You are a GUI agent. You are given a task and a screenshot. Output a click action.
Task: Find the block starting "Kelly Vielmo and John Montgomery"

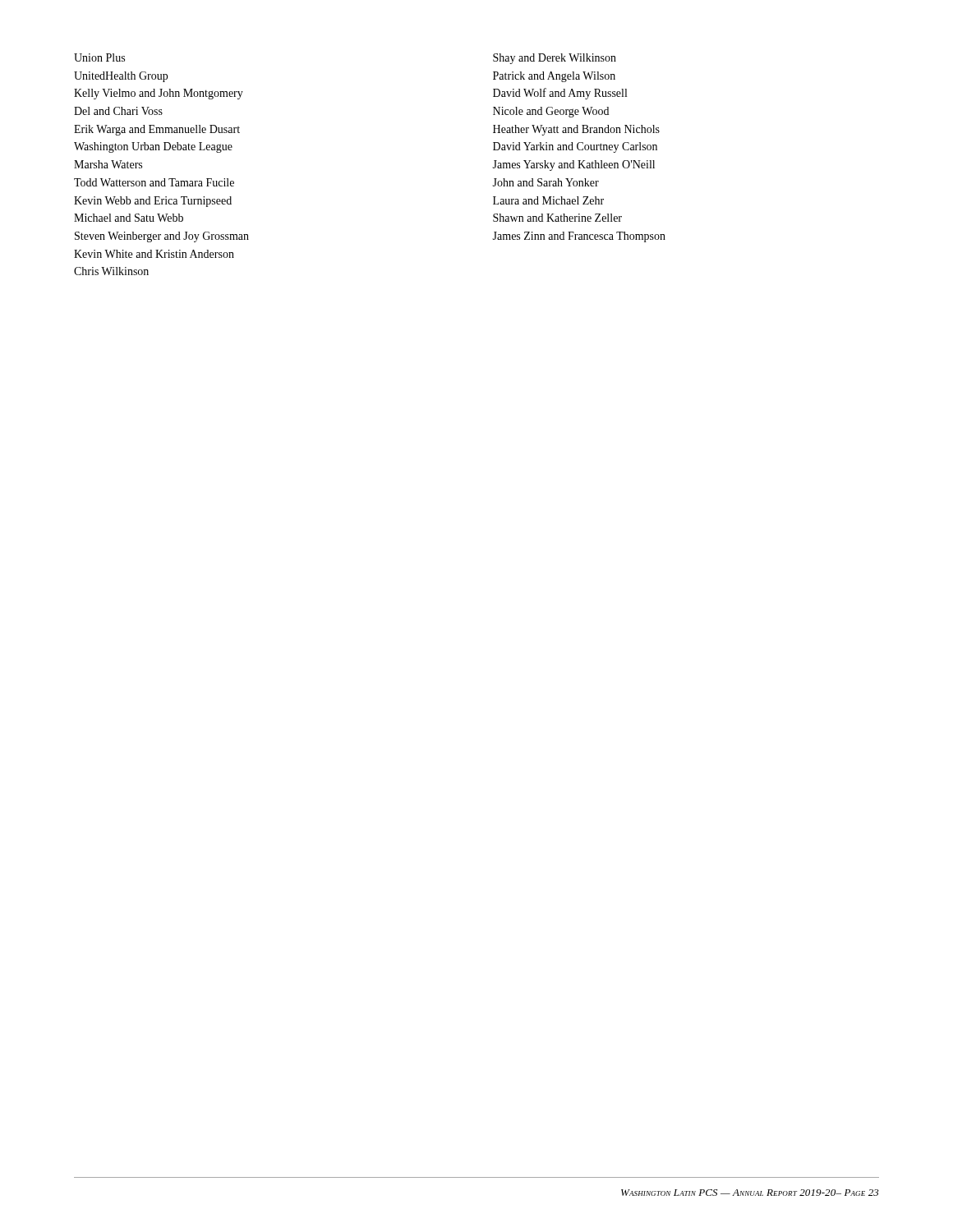pos(159,94)
